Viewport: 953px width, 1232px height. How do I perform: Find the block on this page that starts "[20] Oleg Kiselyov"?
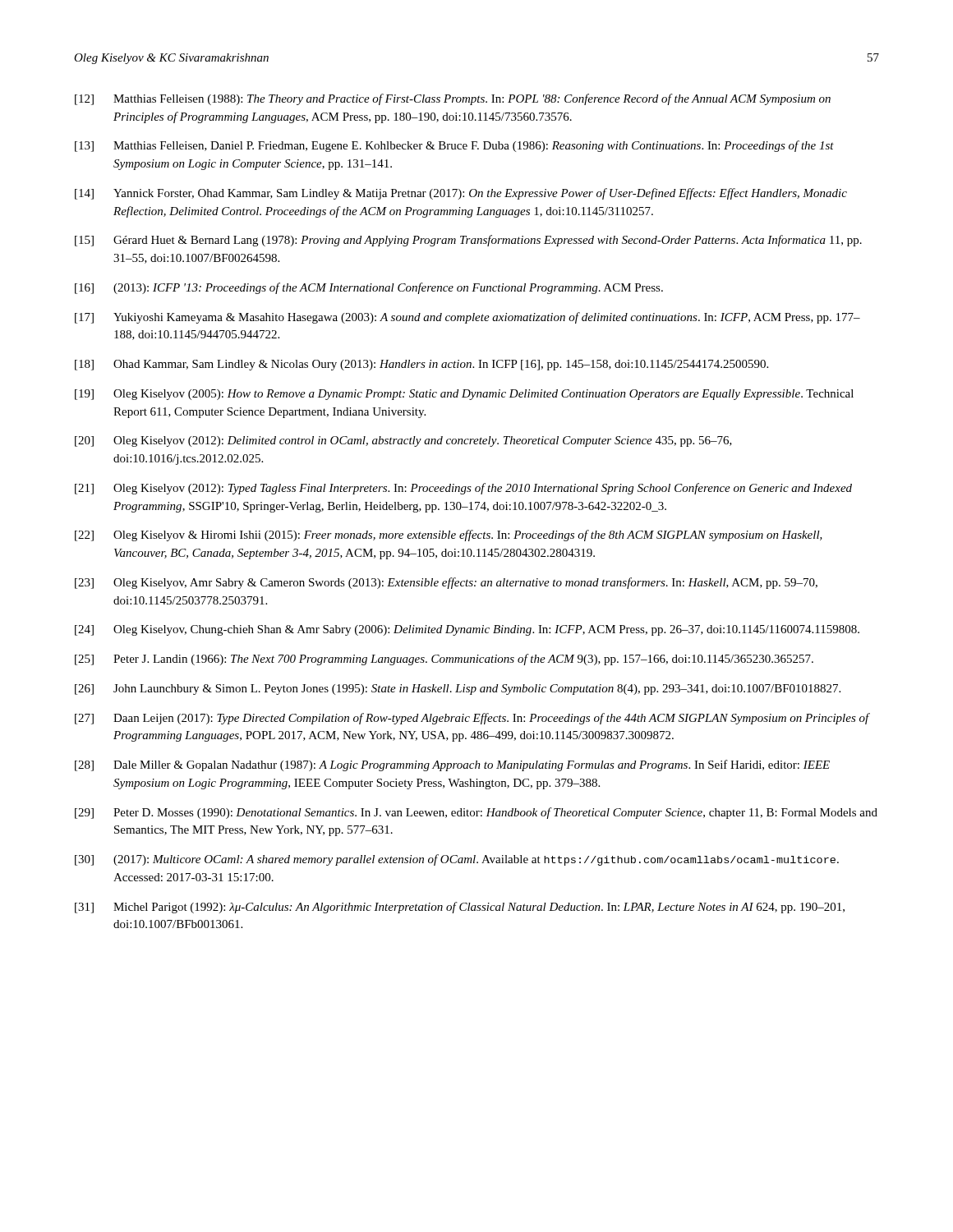(x=476, y=450)
